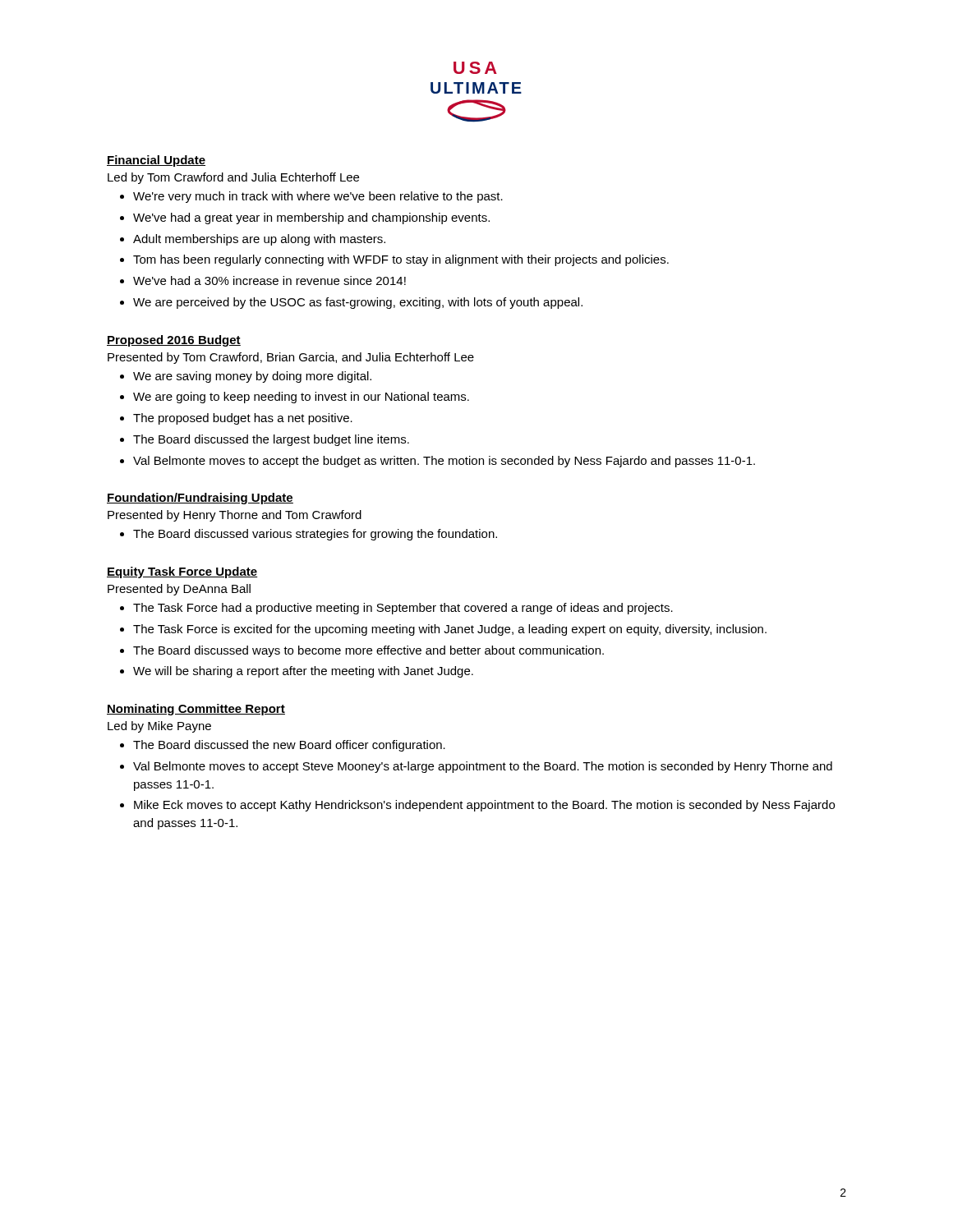Screen dimensions: 1232x953
Task: Click on the region starting "We are saving money by doing more digital."
Action: tap(253, 375)
